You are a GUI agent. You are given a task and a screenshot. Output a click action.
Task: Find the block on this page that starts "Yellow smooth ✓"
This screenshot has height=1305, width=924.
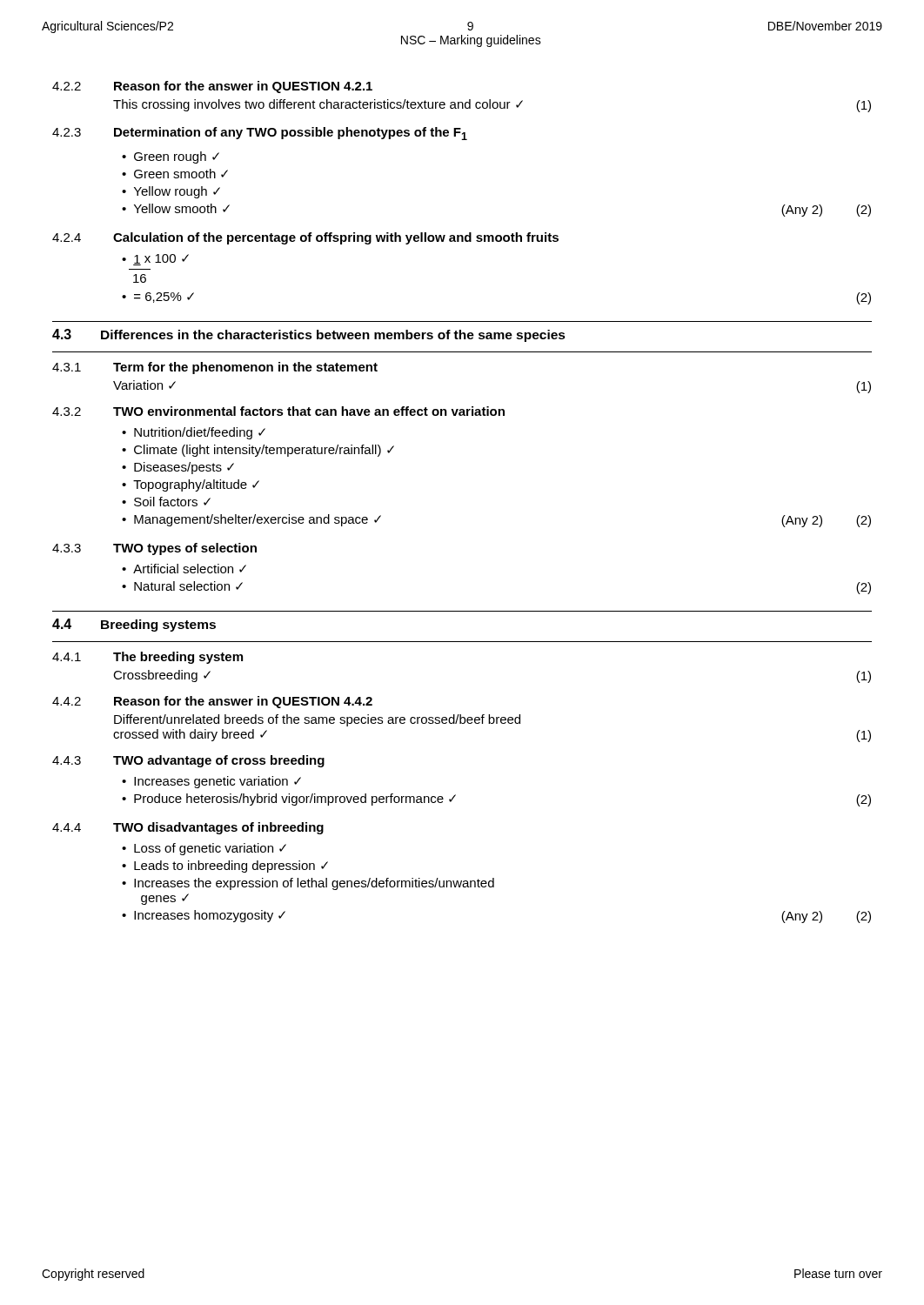[177, 210]
